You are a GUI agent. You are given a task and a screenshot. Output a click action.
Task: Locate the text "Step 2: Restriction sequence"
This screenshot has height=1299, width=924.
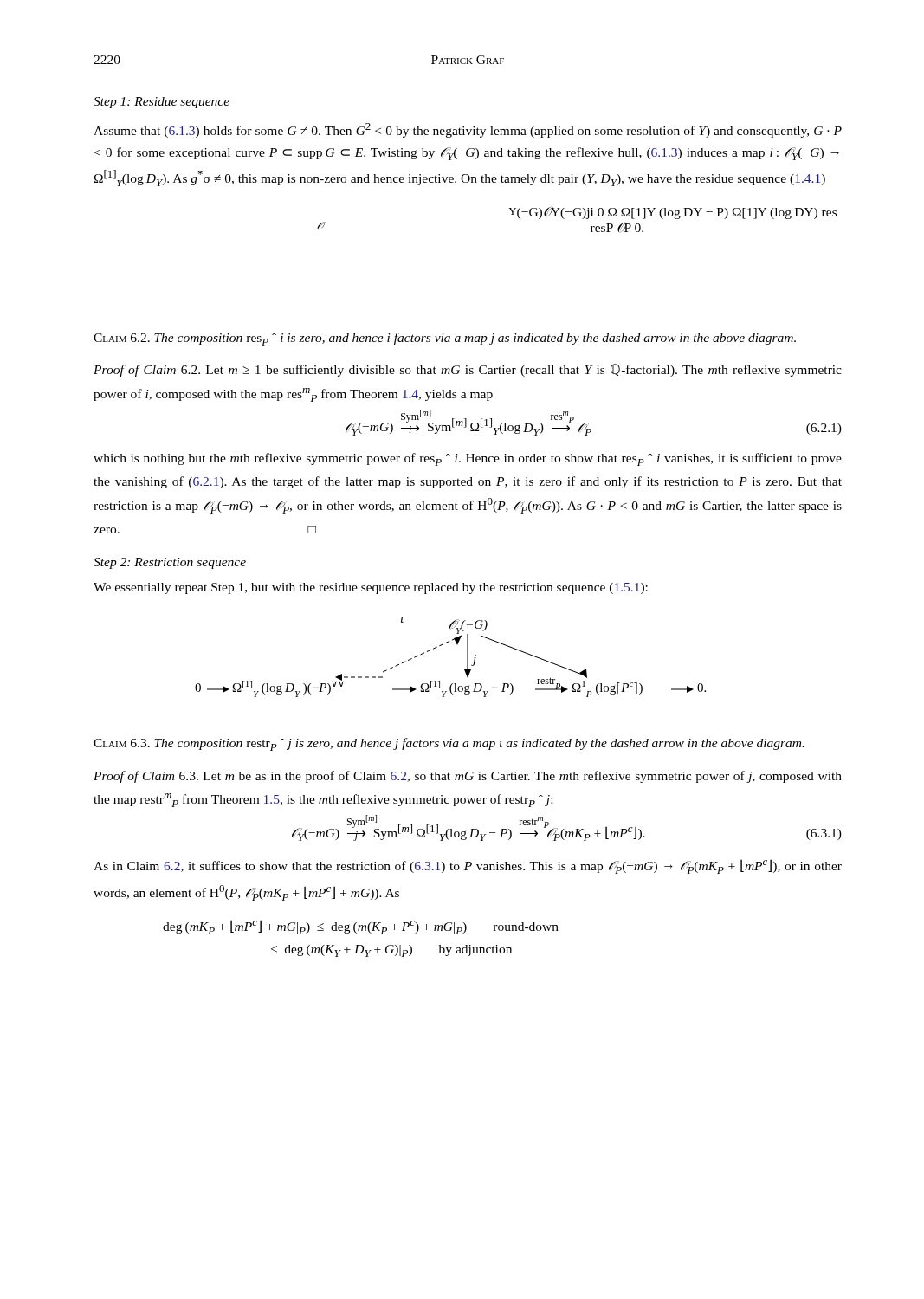click(x=170, y=561)
